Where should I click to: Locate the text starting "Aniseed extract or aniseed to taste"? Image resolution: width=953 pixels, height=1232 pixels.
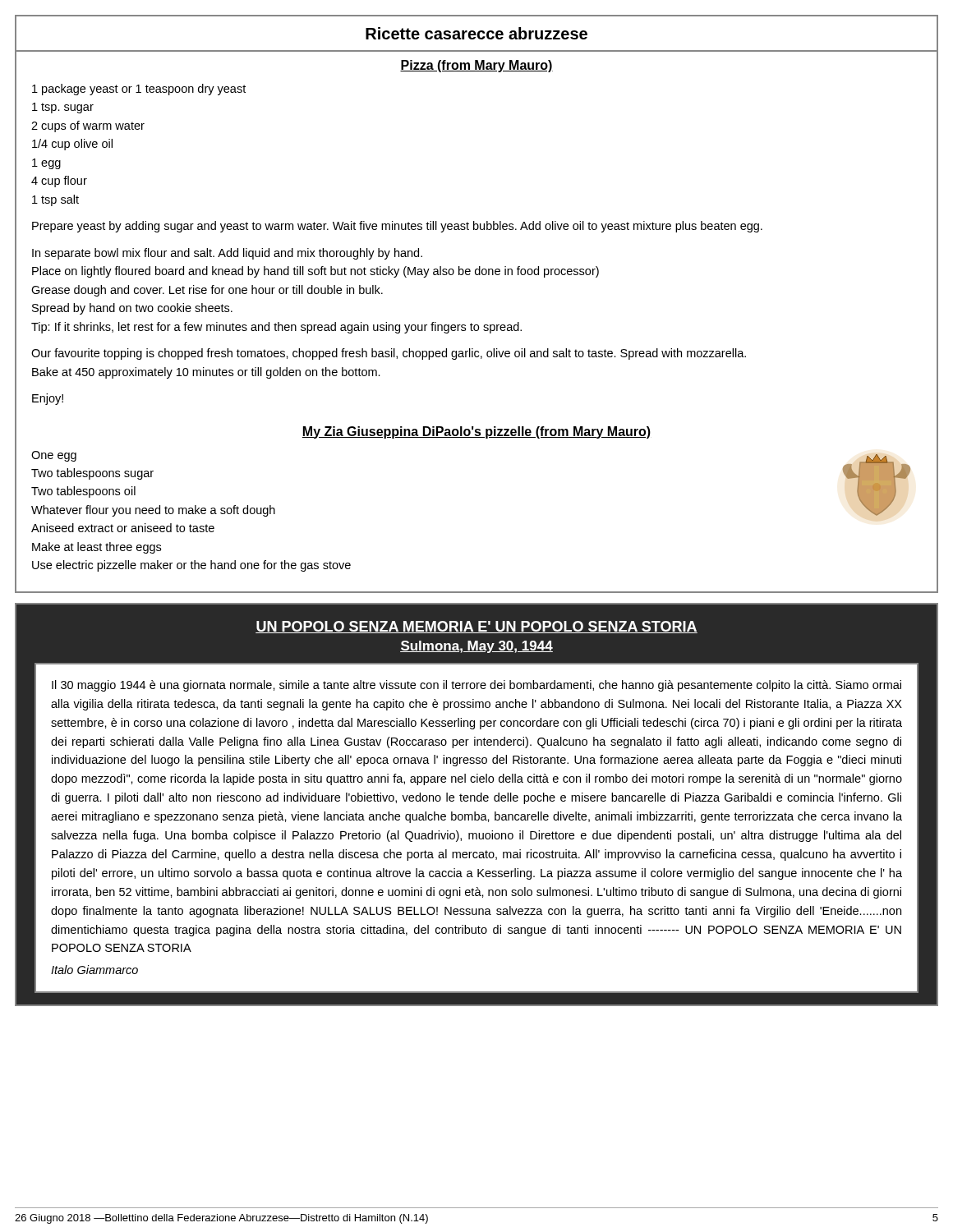123,528
